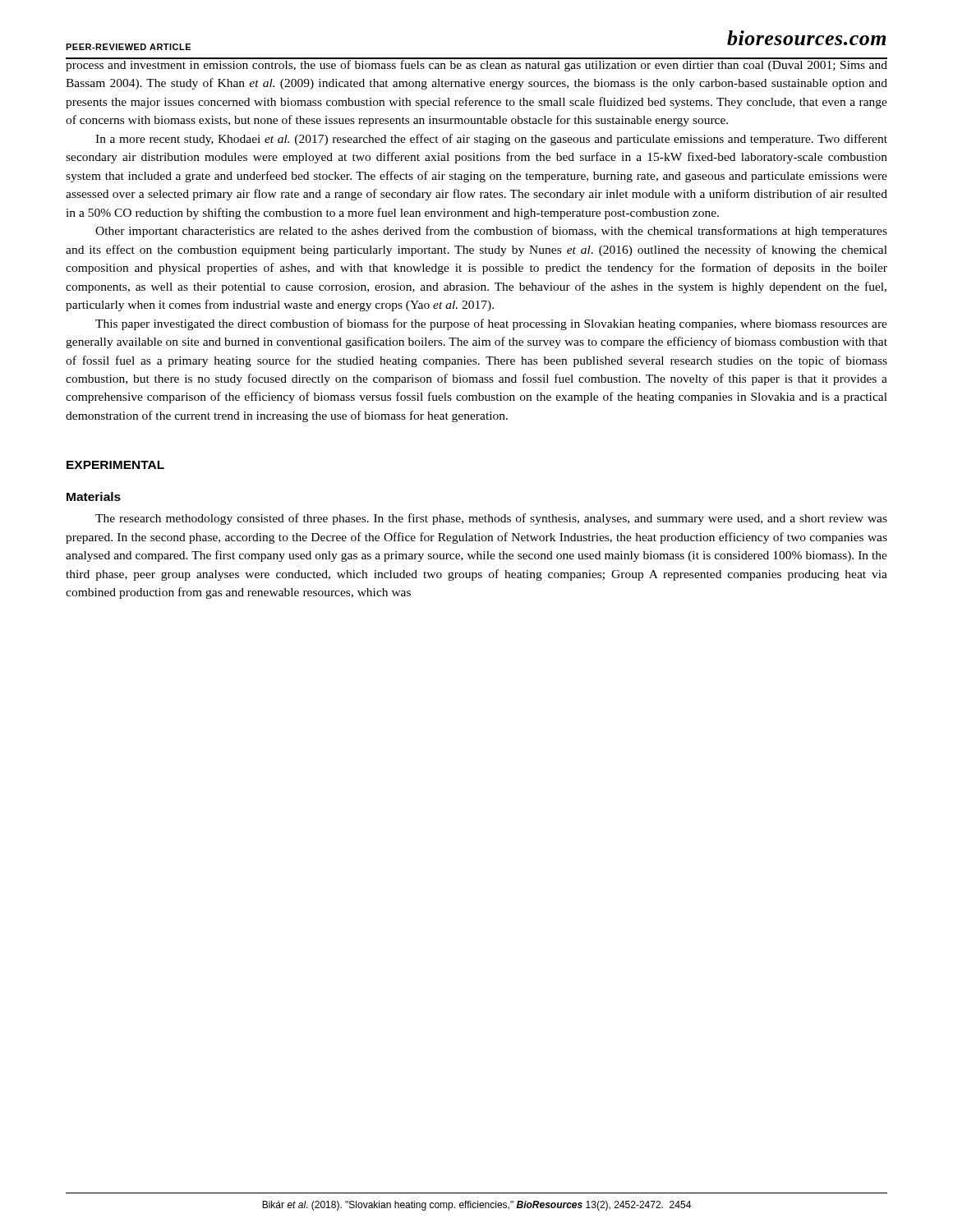Find the block on this page that starts "This paper investigated the direct"
The width and height of the screenshot is (953, 1232).
point(476,370)
